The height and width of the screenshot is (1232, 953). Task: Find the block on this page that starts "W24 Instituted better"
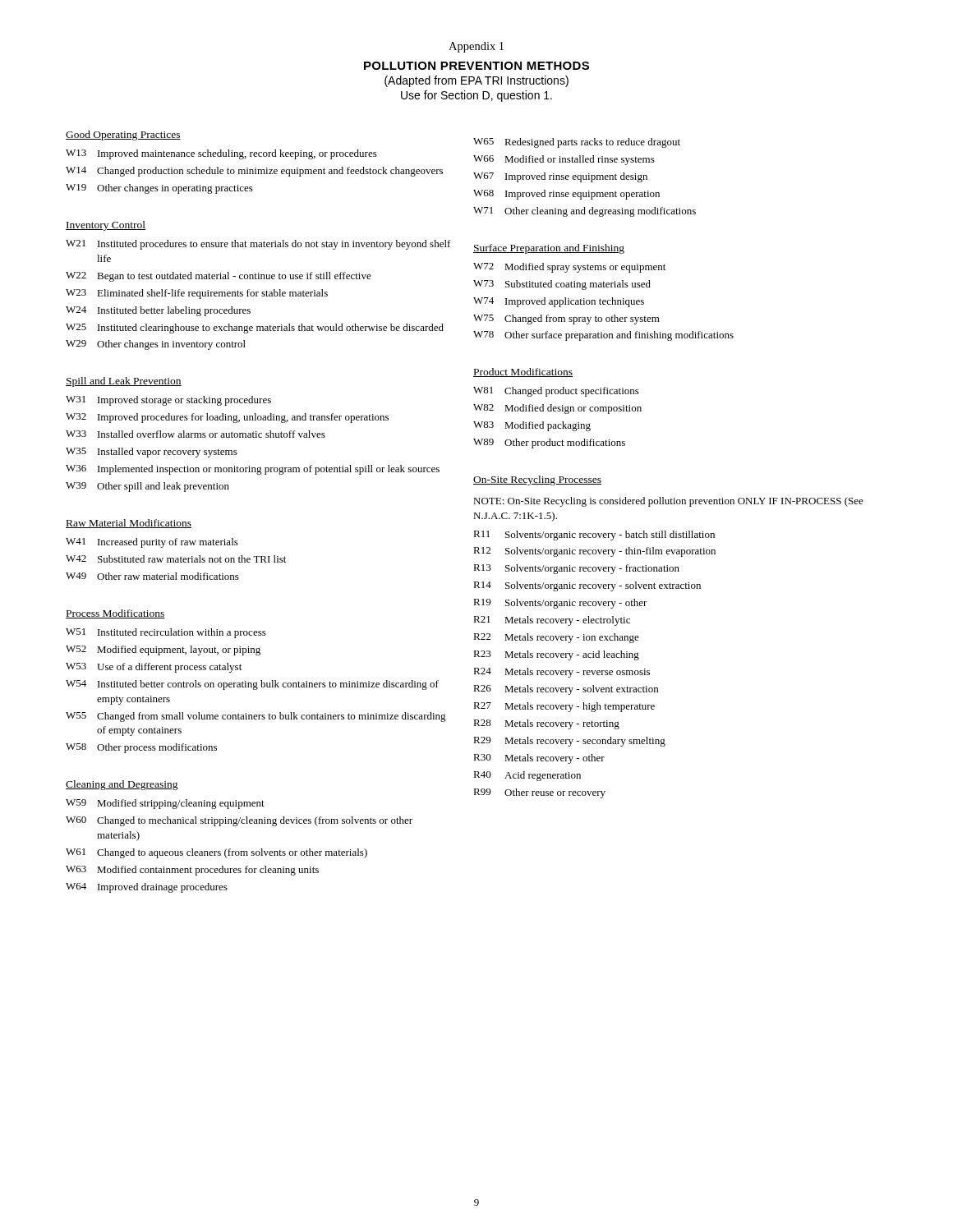coord(158,310)
